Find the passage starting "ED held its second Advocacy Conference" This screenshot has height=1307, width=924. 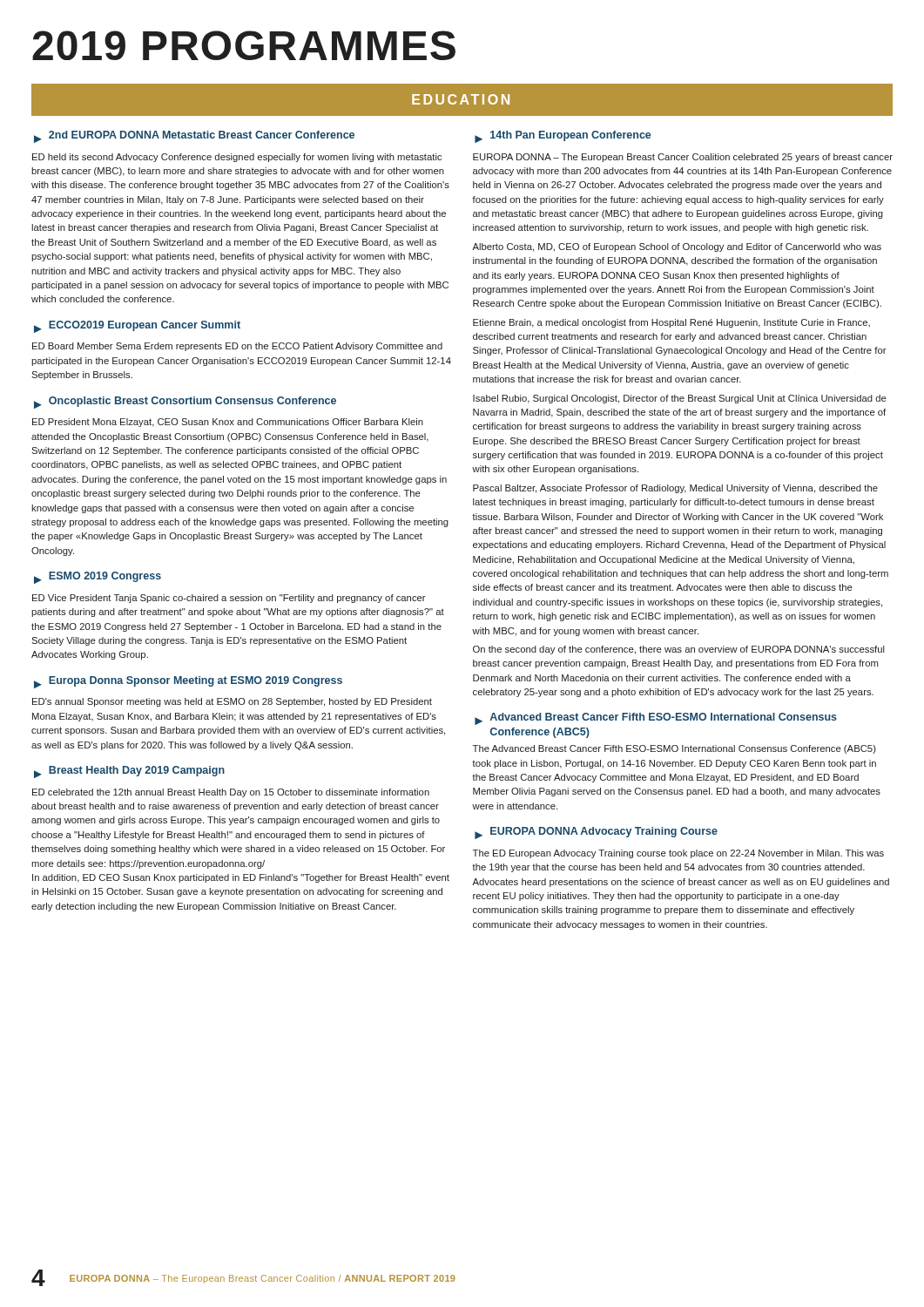(240, 228)
